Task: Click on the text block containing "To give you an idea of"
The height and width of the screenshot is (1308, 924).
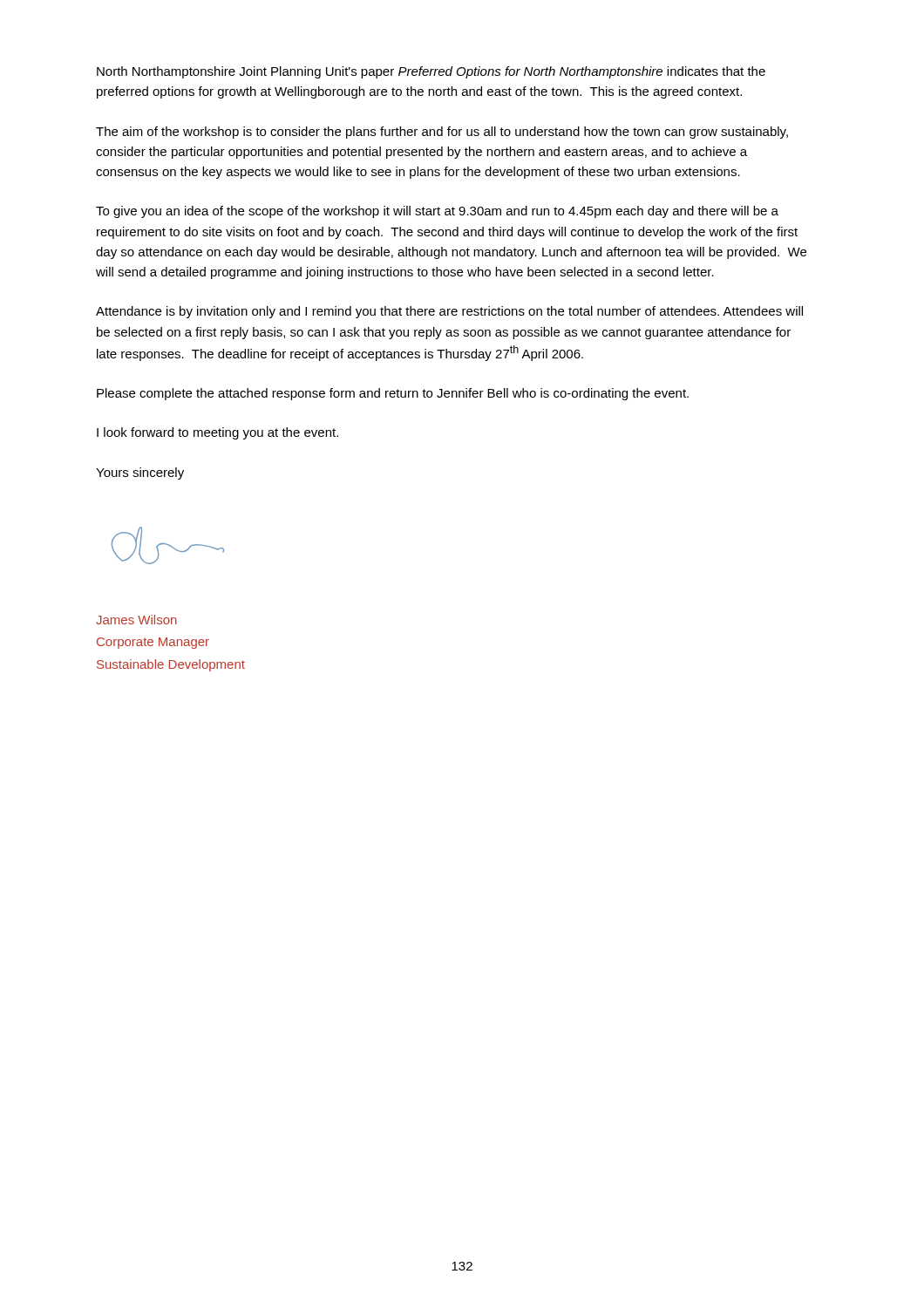Action: pyautogui.click(x=451, y=241)
